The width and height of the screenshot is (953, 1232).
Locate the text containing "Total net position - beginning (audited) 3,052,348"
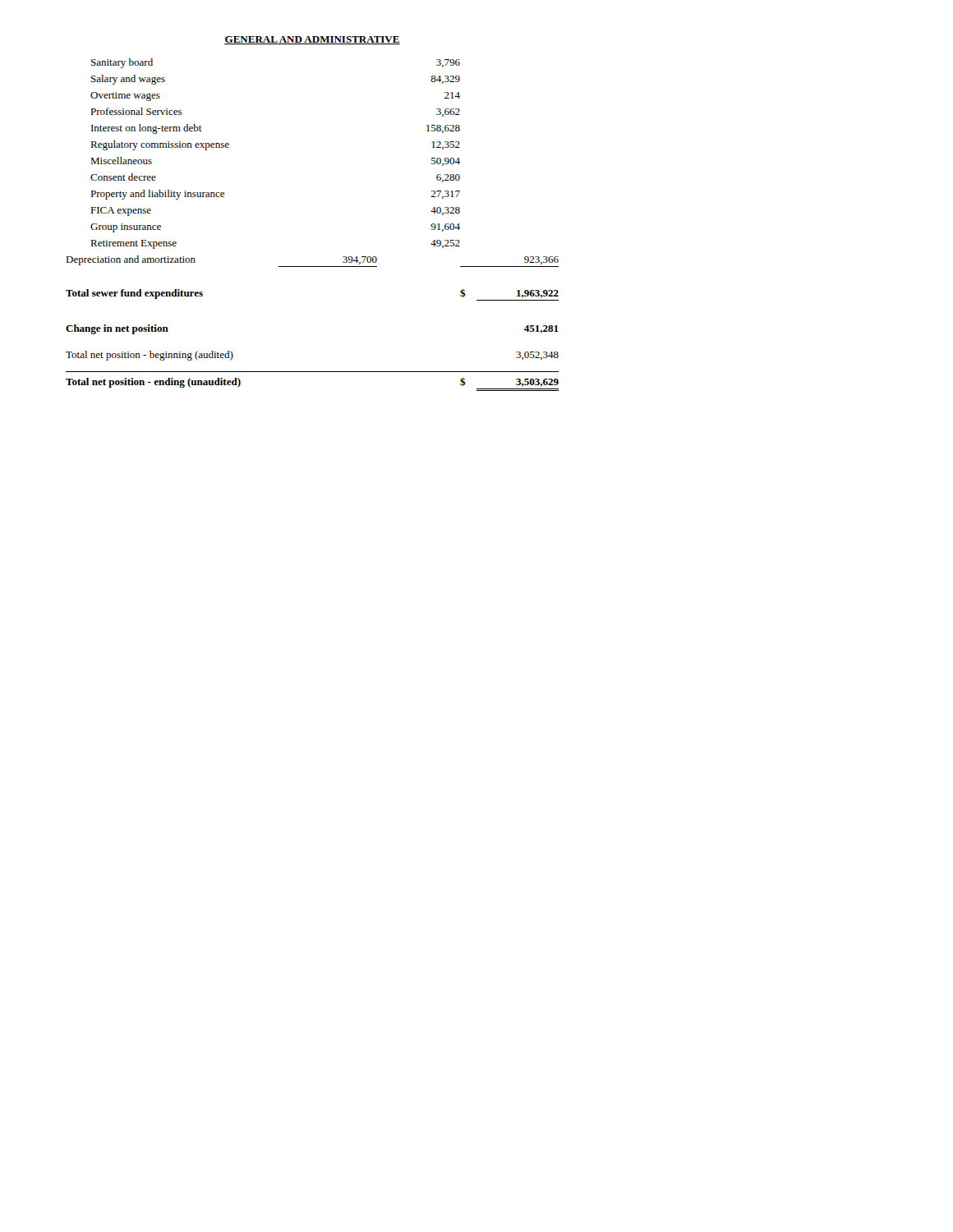pyautogui.click(x=138, y=355)
